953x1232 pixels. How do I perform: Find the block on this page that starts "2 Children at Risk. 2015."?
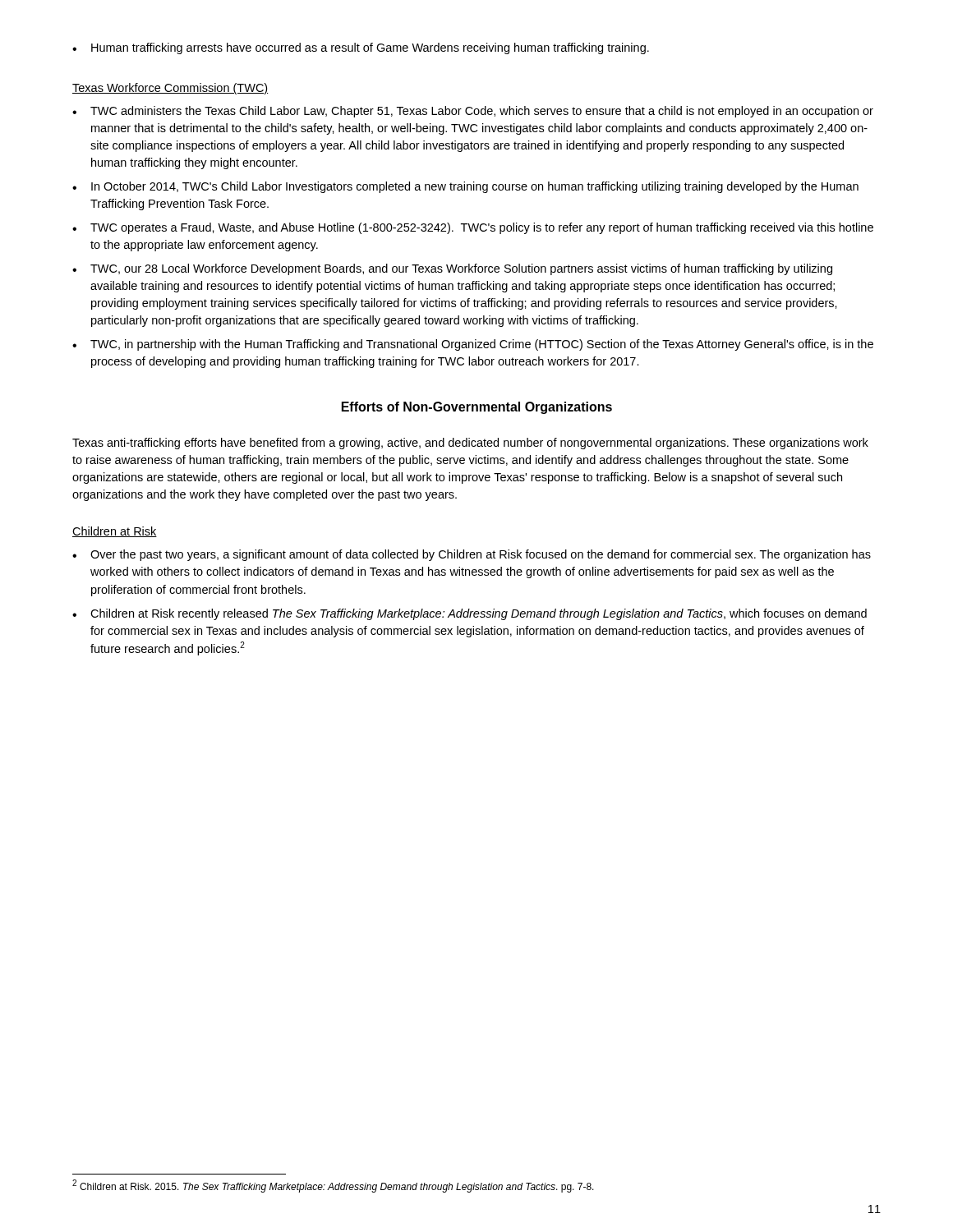tap(476, 1184)
